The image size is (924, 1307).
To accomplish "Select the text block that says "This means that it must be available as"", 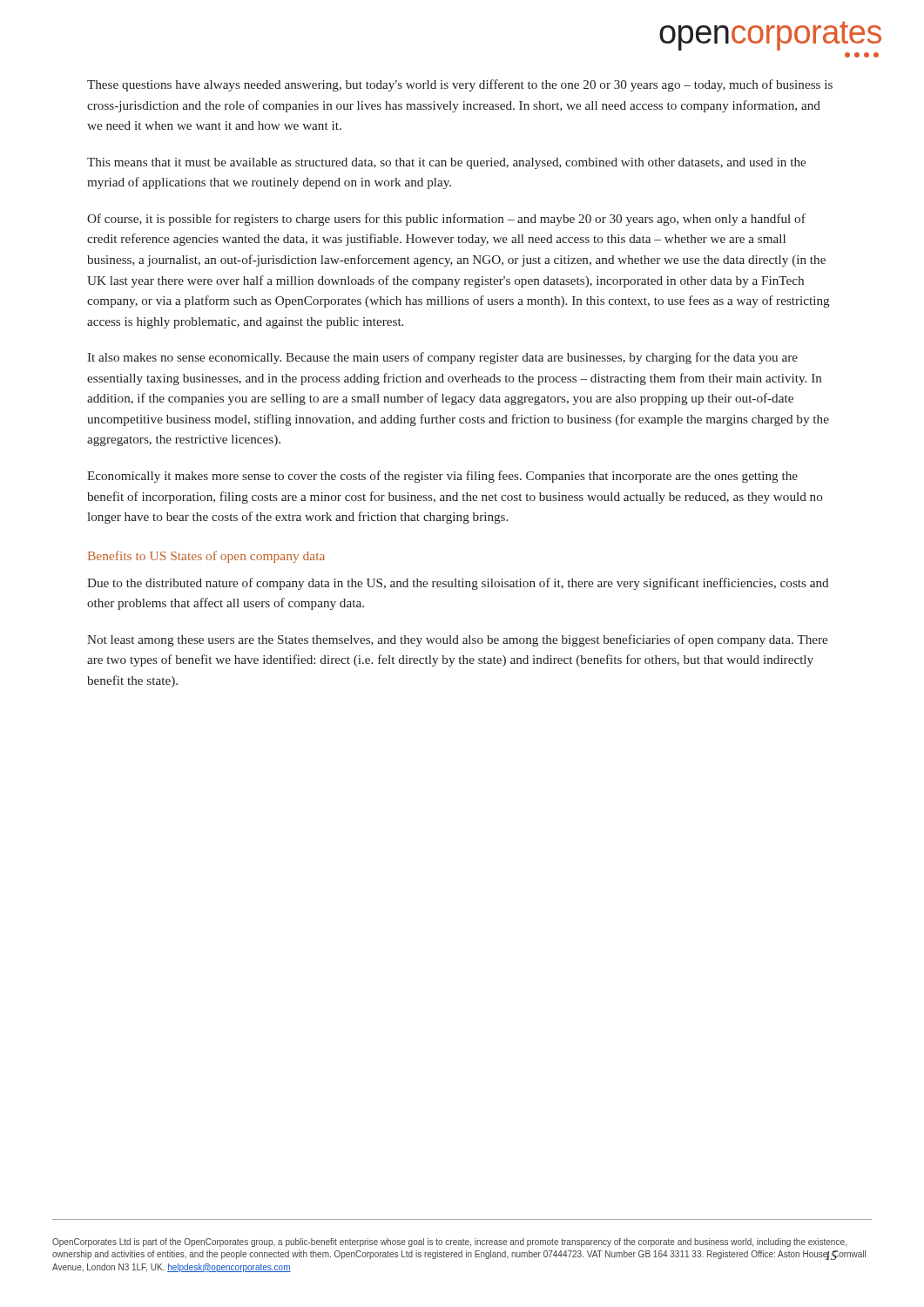I will pos(447,172).
